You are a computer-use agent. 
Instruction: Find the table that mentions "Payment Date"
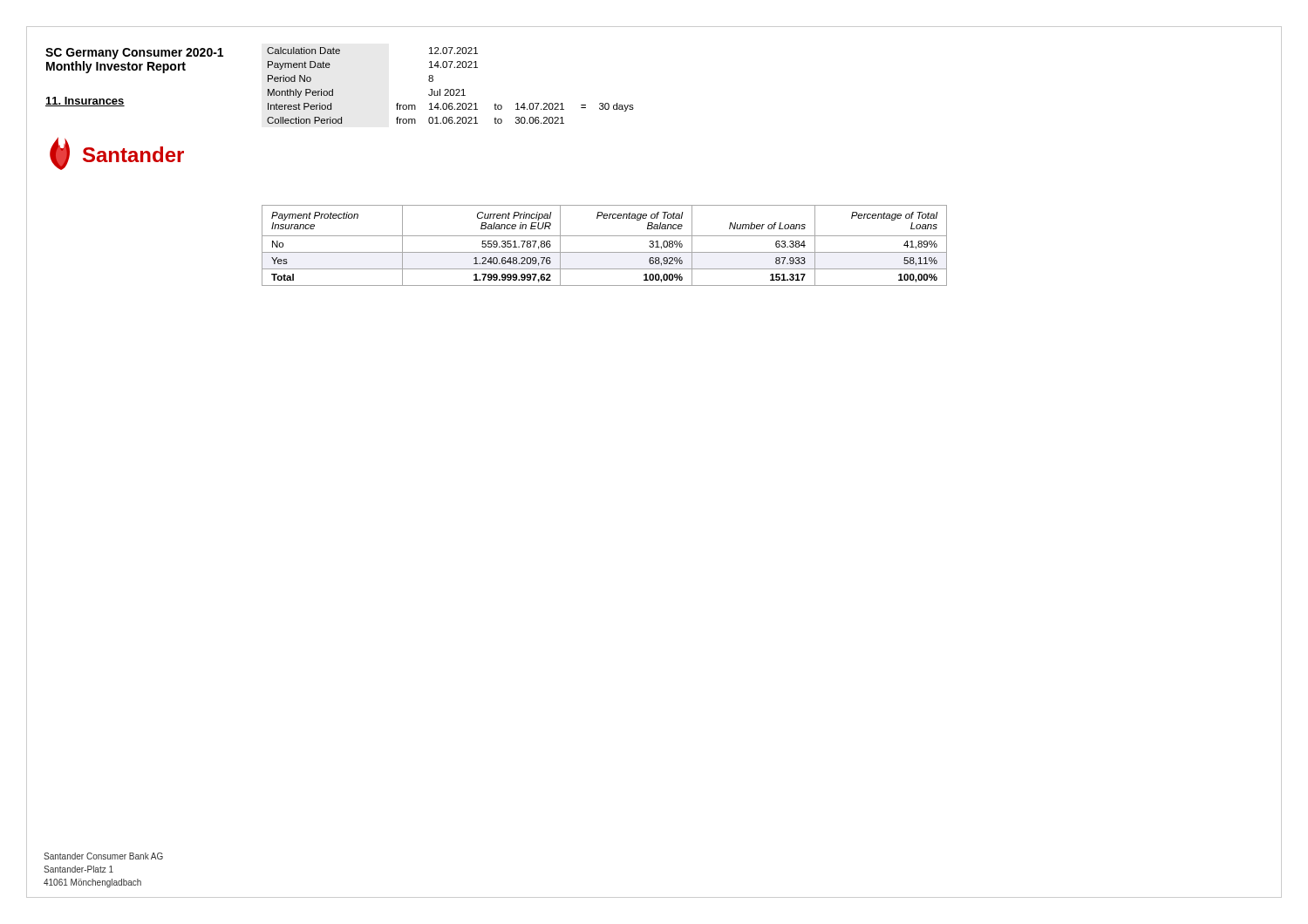click(x=452, y=85)
